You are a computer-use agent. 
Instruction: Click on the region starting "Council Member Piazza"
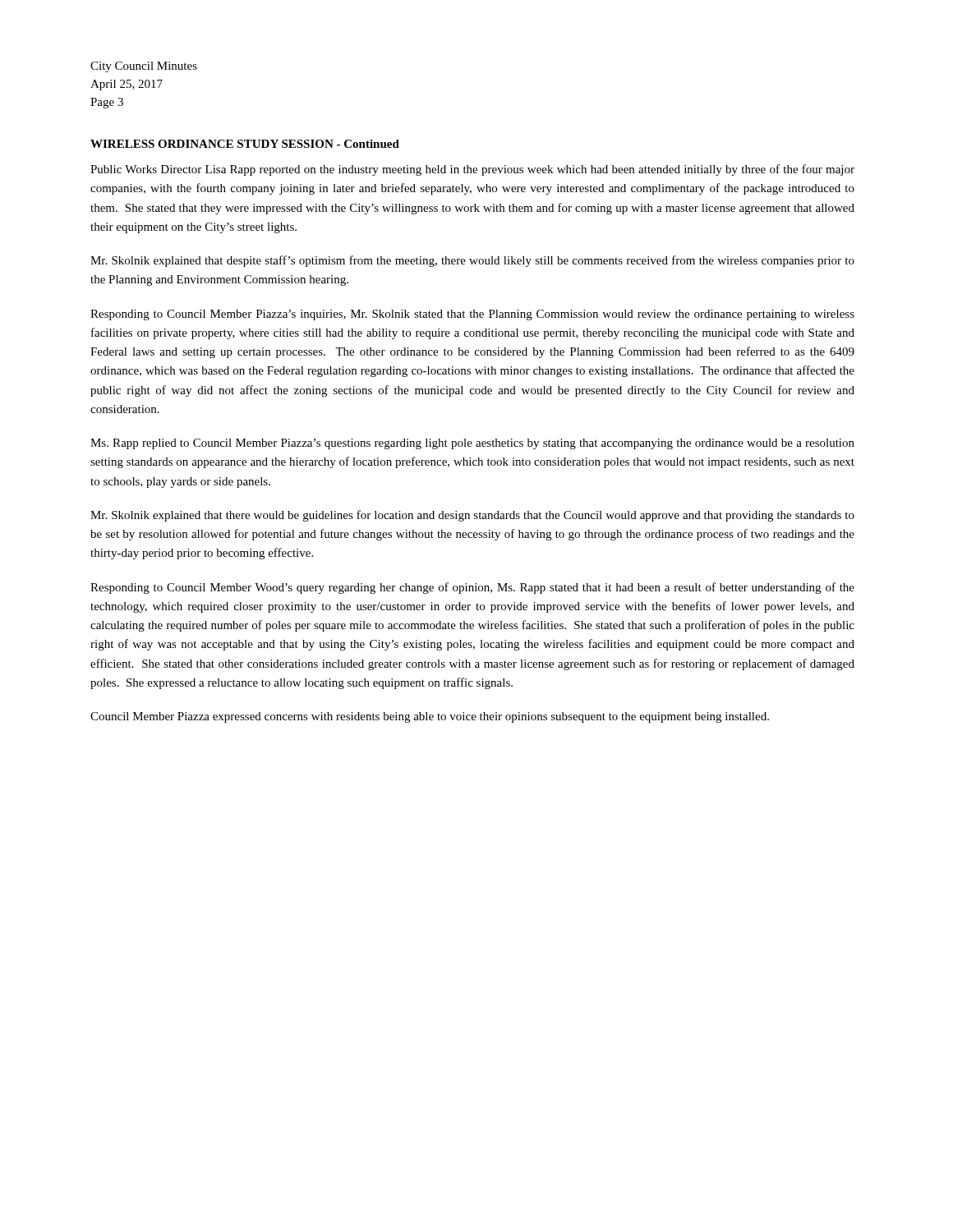(x=430, y=716)
